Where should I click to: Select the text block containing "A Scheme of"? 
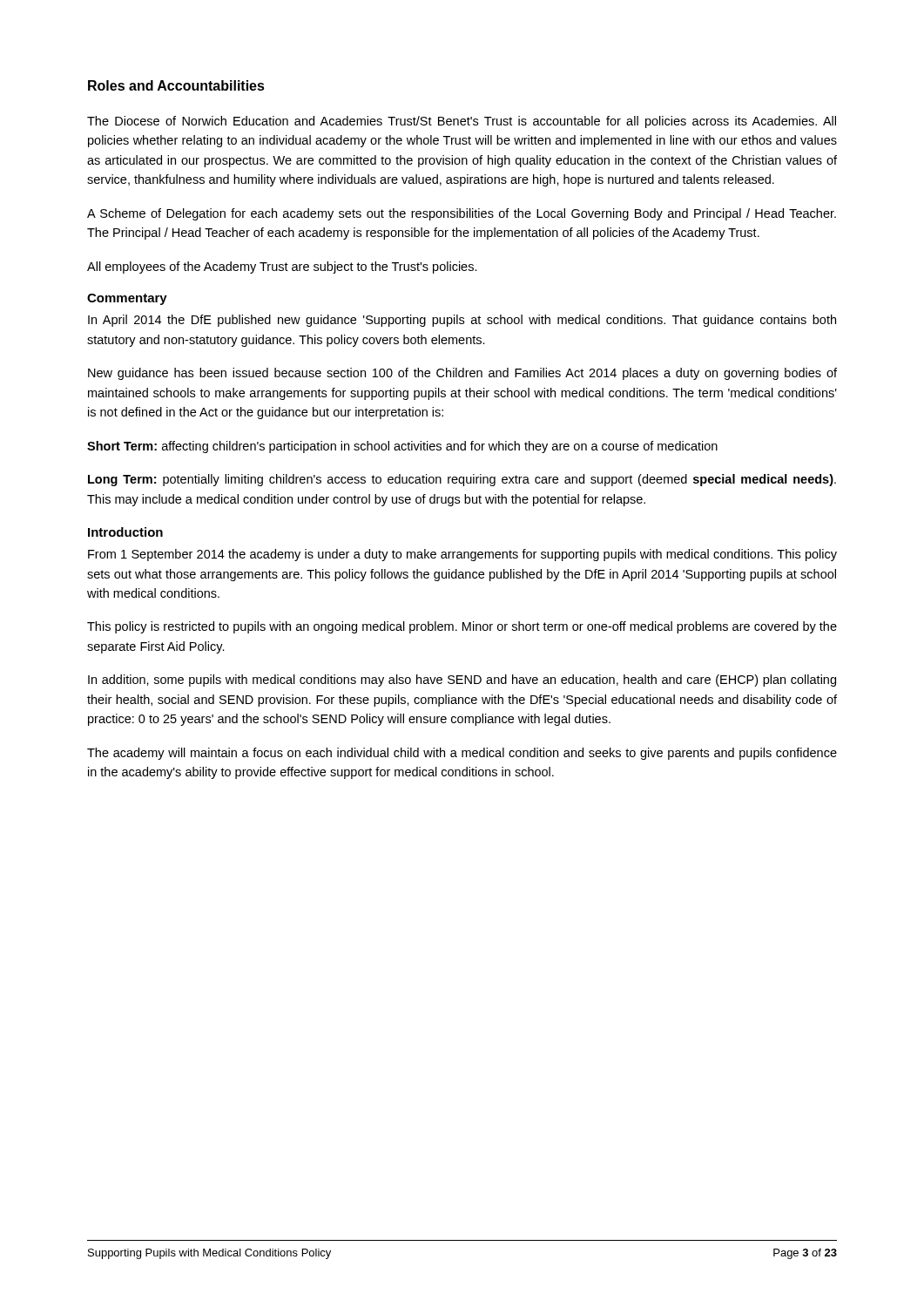[x=462, y=223]
